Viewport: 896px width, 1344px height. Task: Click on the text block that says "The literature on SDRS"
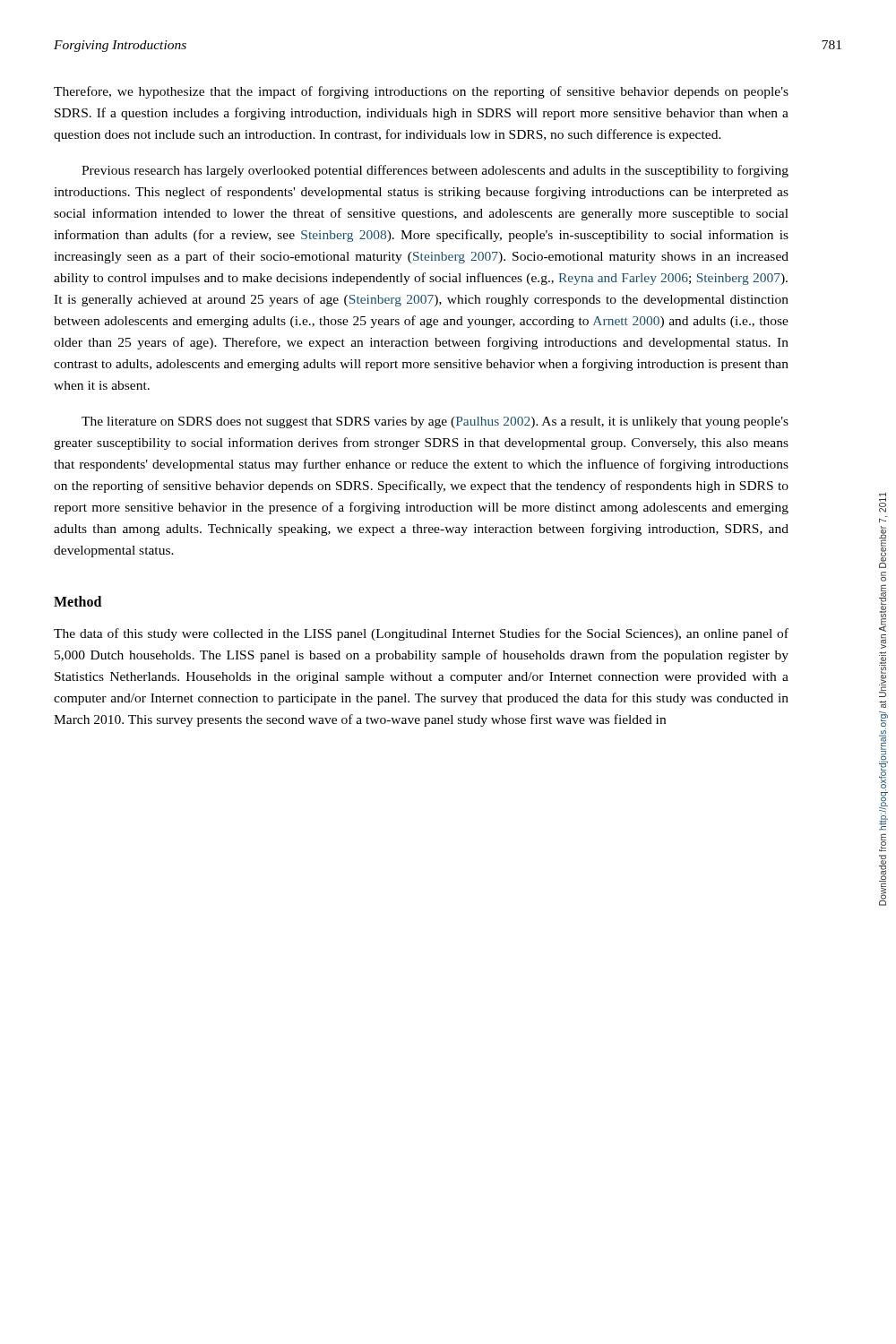pyautogui.click(x=421, y=486)
